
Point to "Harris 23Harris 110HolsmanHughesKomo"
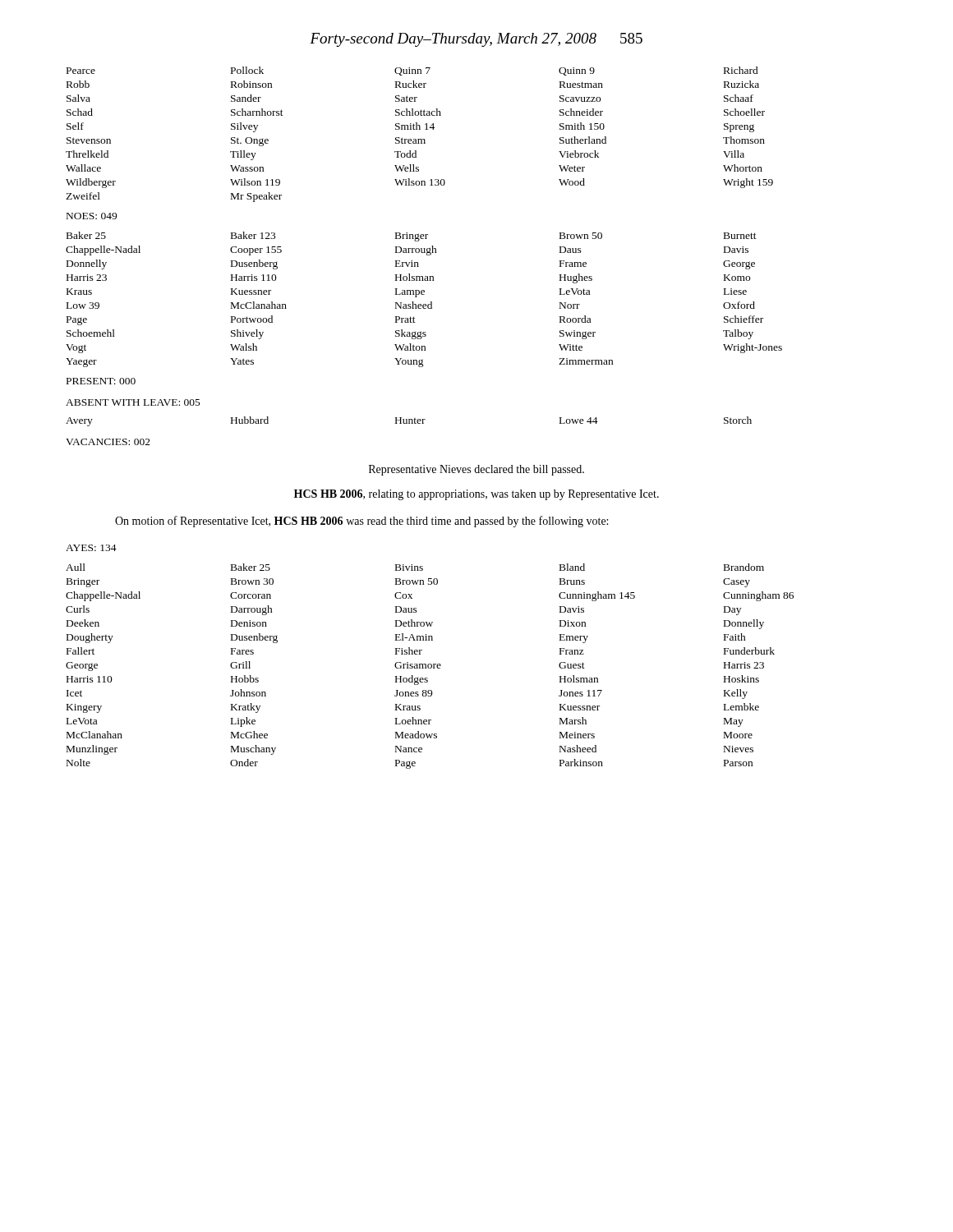coord(408,278)
